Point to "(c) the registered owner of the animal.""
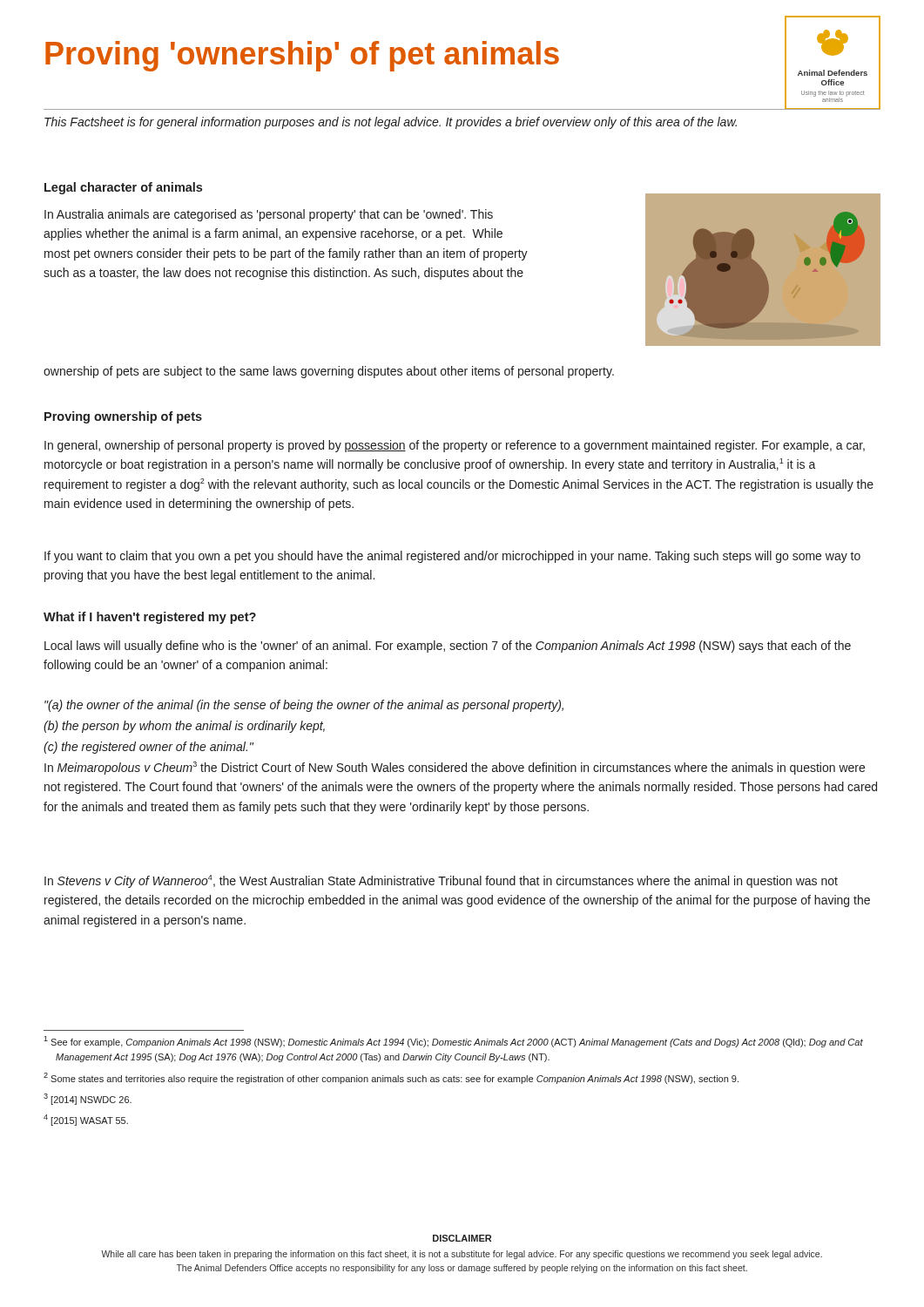Screen dimensions: 1307x924 click(148, 746)
